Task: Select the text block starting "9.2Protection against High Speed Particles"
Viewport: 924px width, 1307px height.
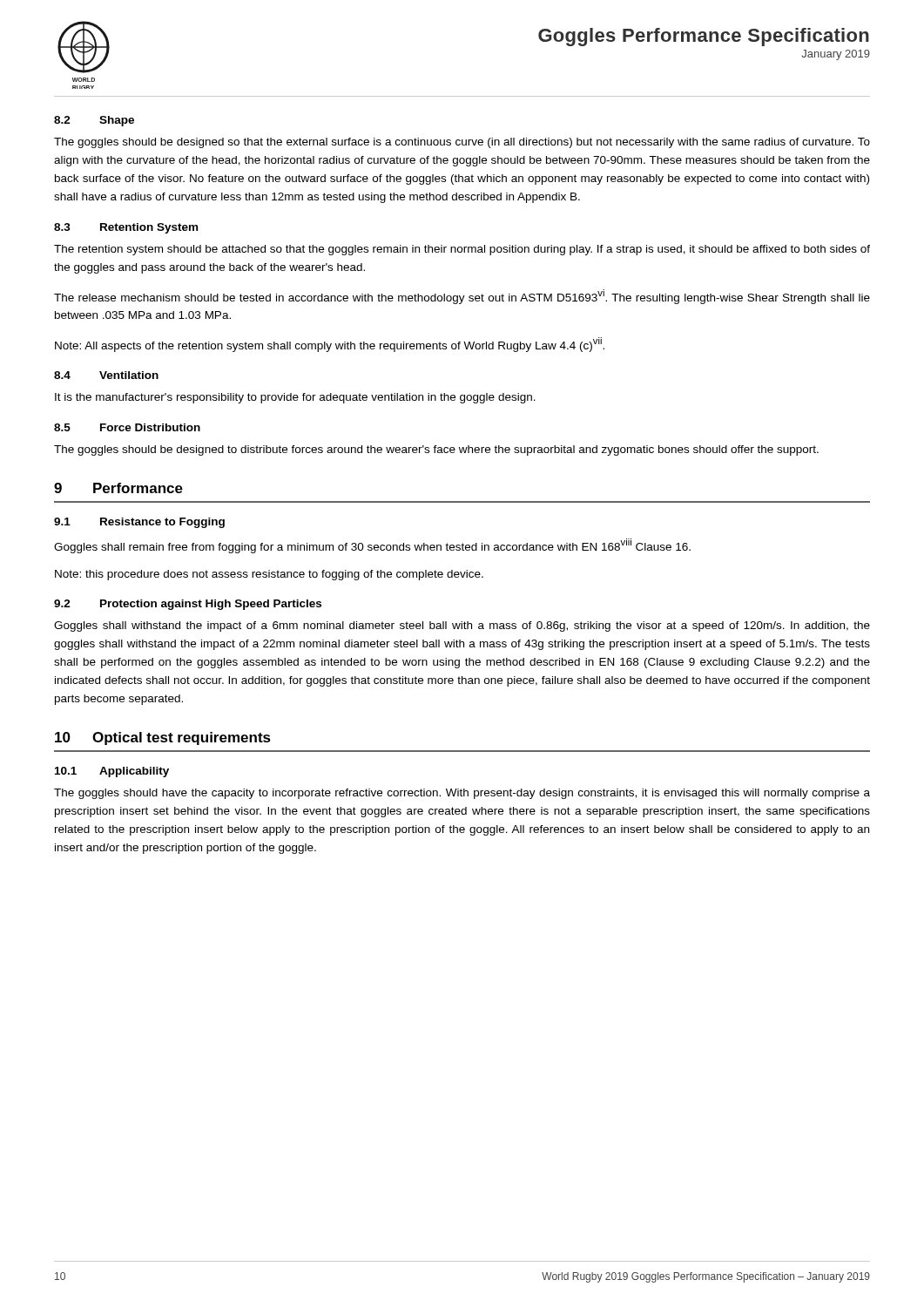Action: (188, 604)
